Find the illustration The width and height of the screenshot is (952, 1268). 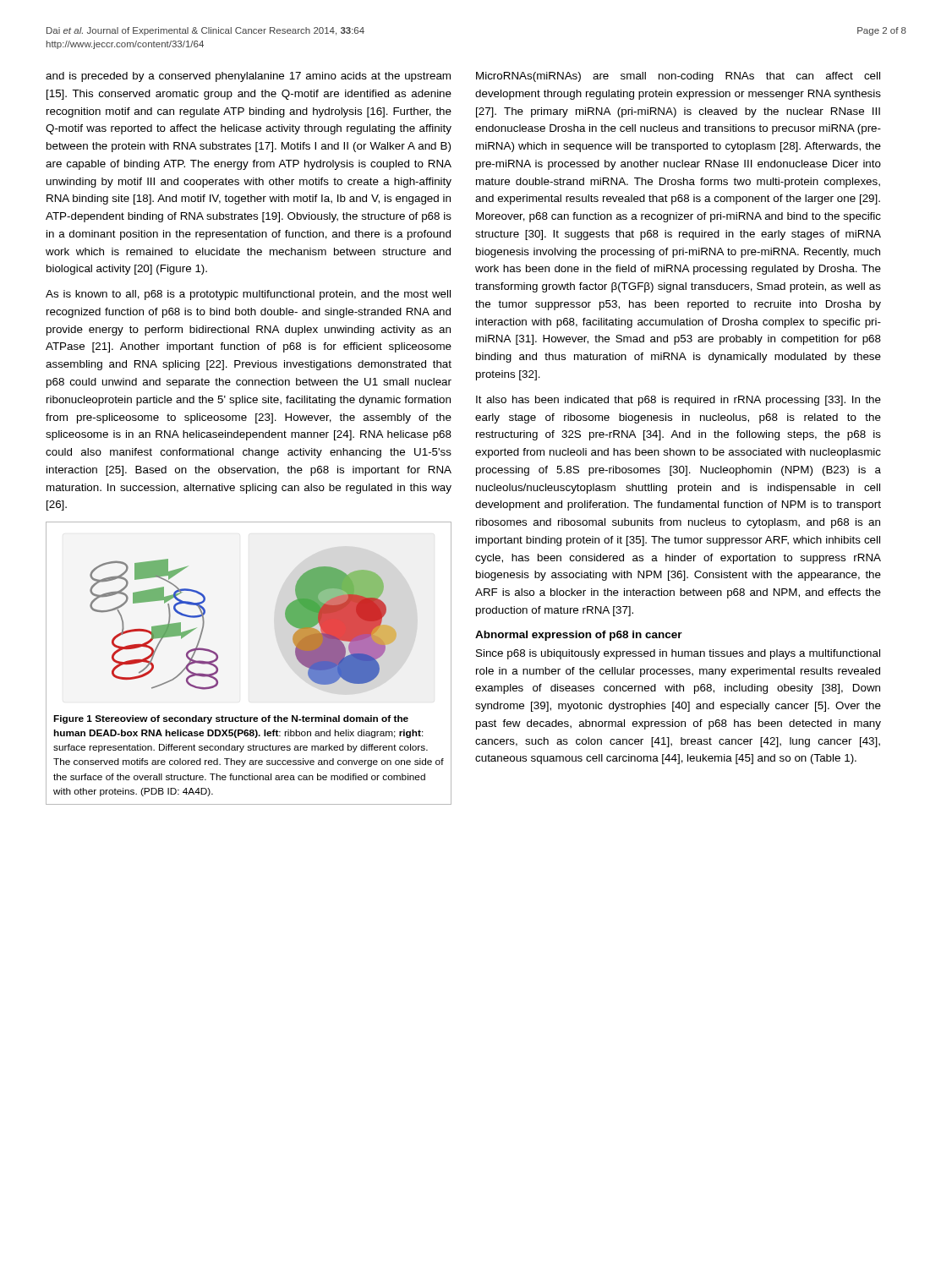tap(249, 663)
